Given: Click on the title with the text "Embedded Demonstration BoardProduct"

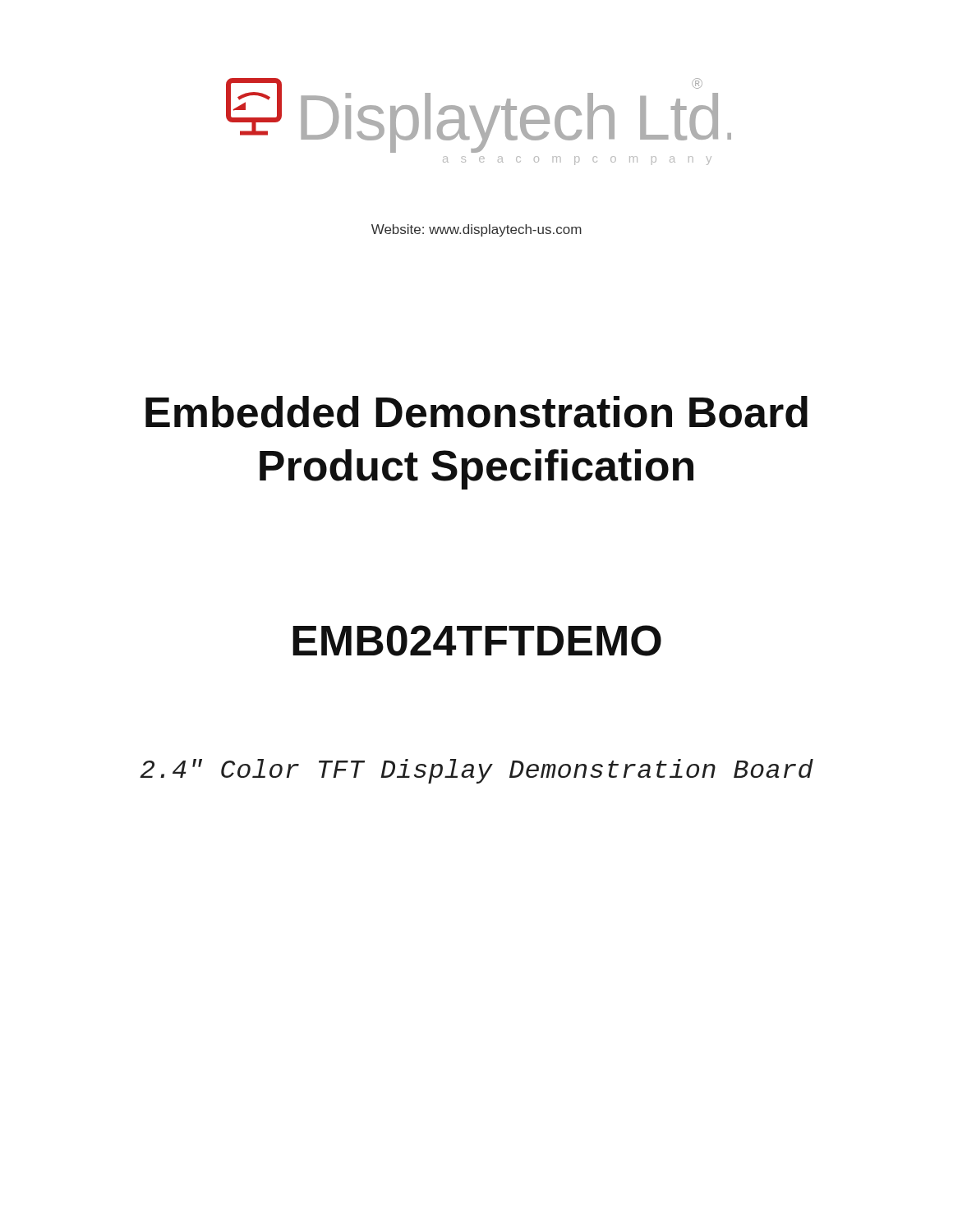Looking at the screenshot, I should point(476,439).
